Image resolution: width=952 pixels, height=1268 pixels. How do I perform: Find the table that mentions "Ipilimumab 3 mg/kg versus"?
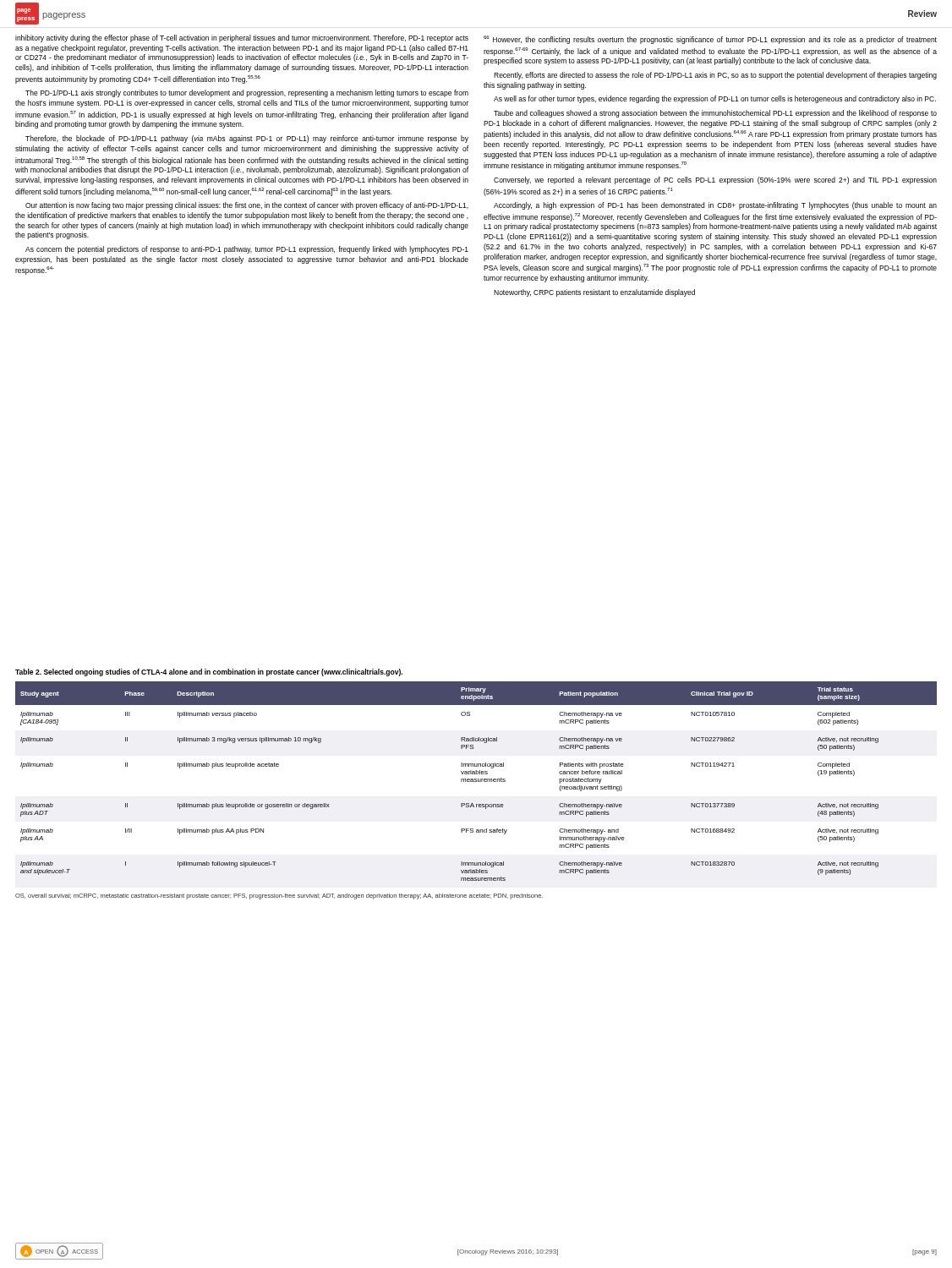tap(476, 784)
